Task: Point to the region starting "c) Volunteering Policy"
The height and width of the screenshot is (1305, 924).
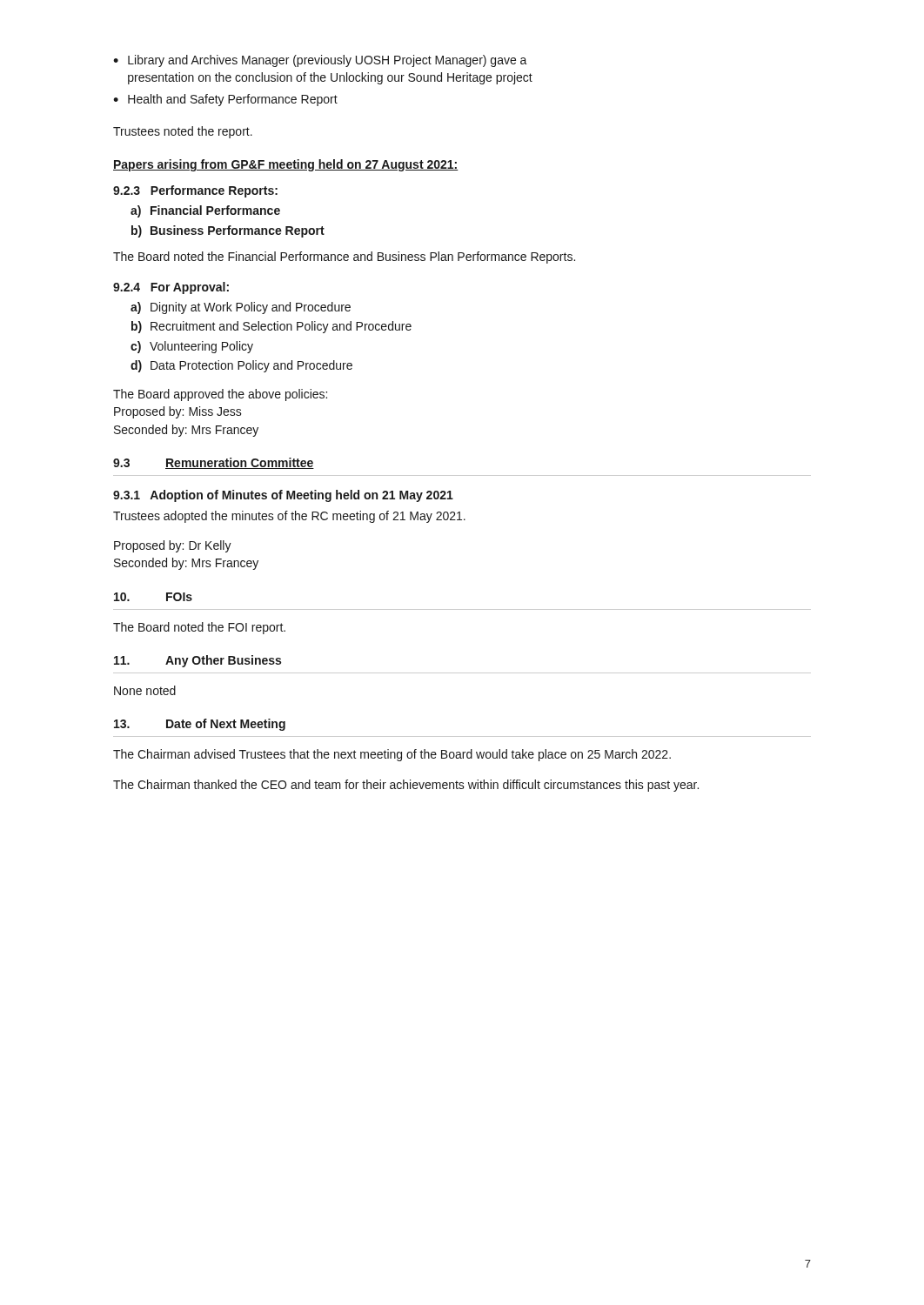Action: (x=192, y=347)
